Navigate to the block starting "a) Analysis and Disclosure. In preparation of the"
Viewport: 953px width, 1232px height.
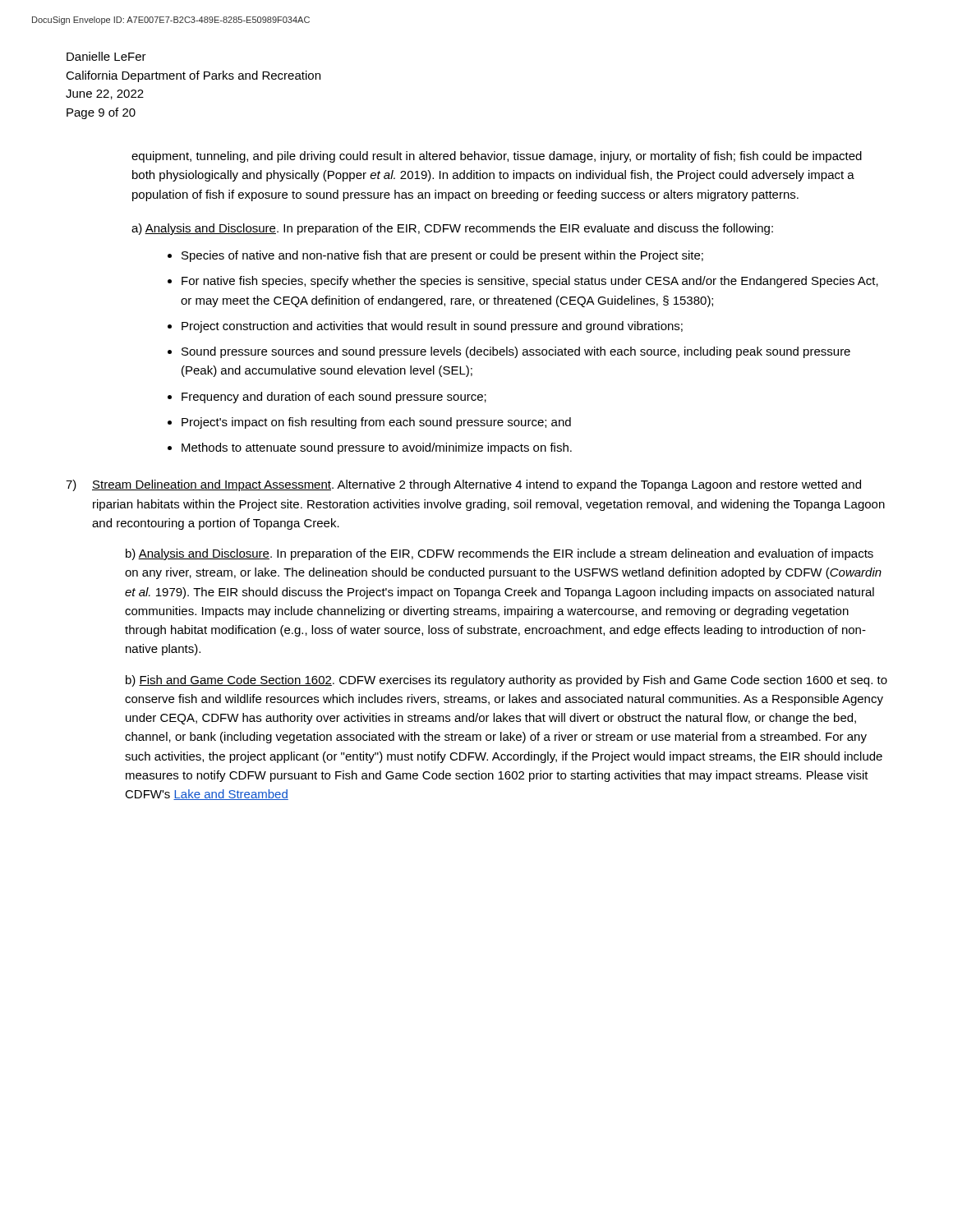click(x=509, y=338)
